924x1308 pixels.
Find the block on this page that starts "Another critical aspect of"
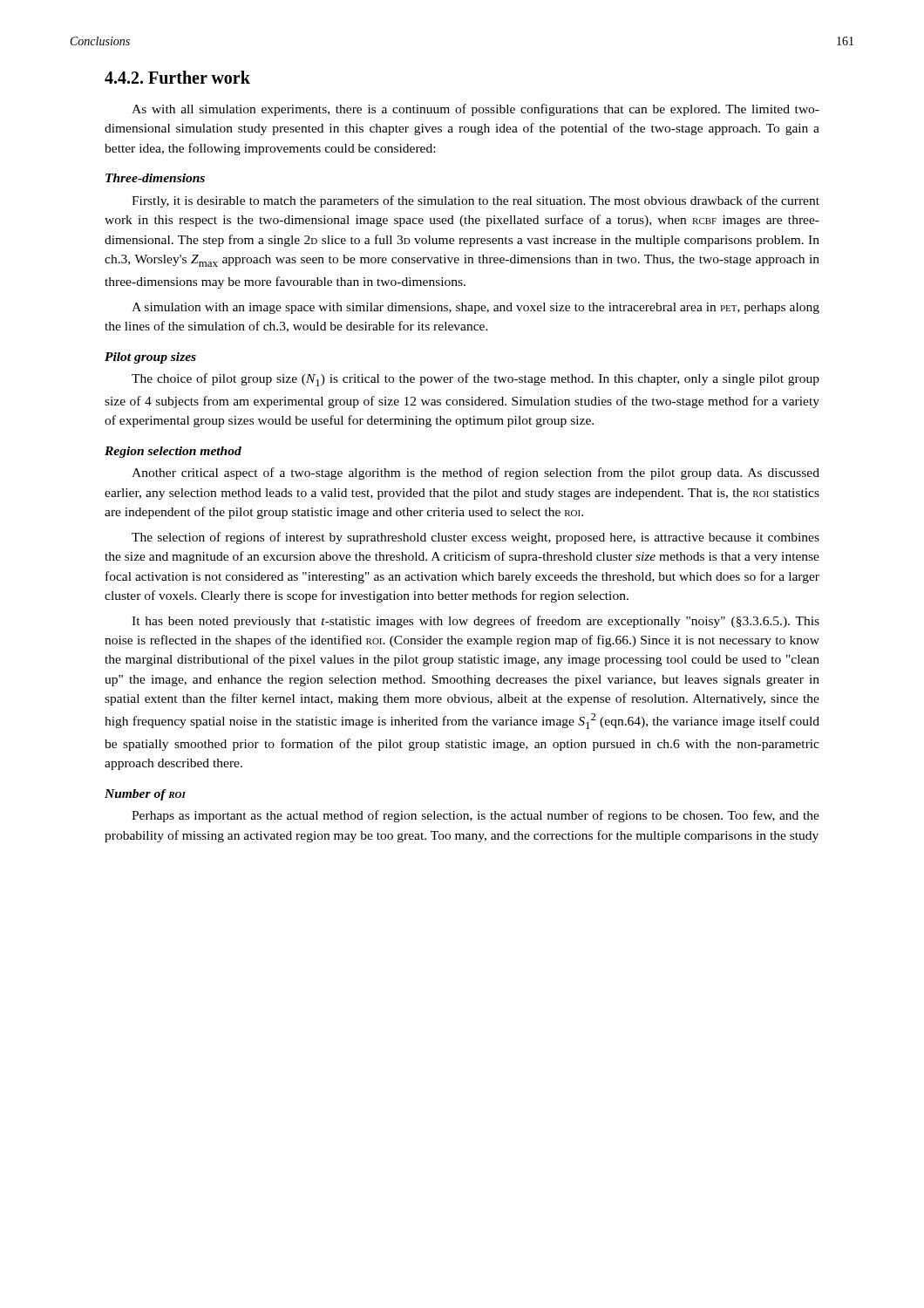point(462,618)
